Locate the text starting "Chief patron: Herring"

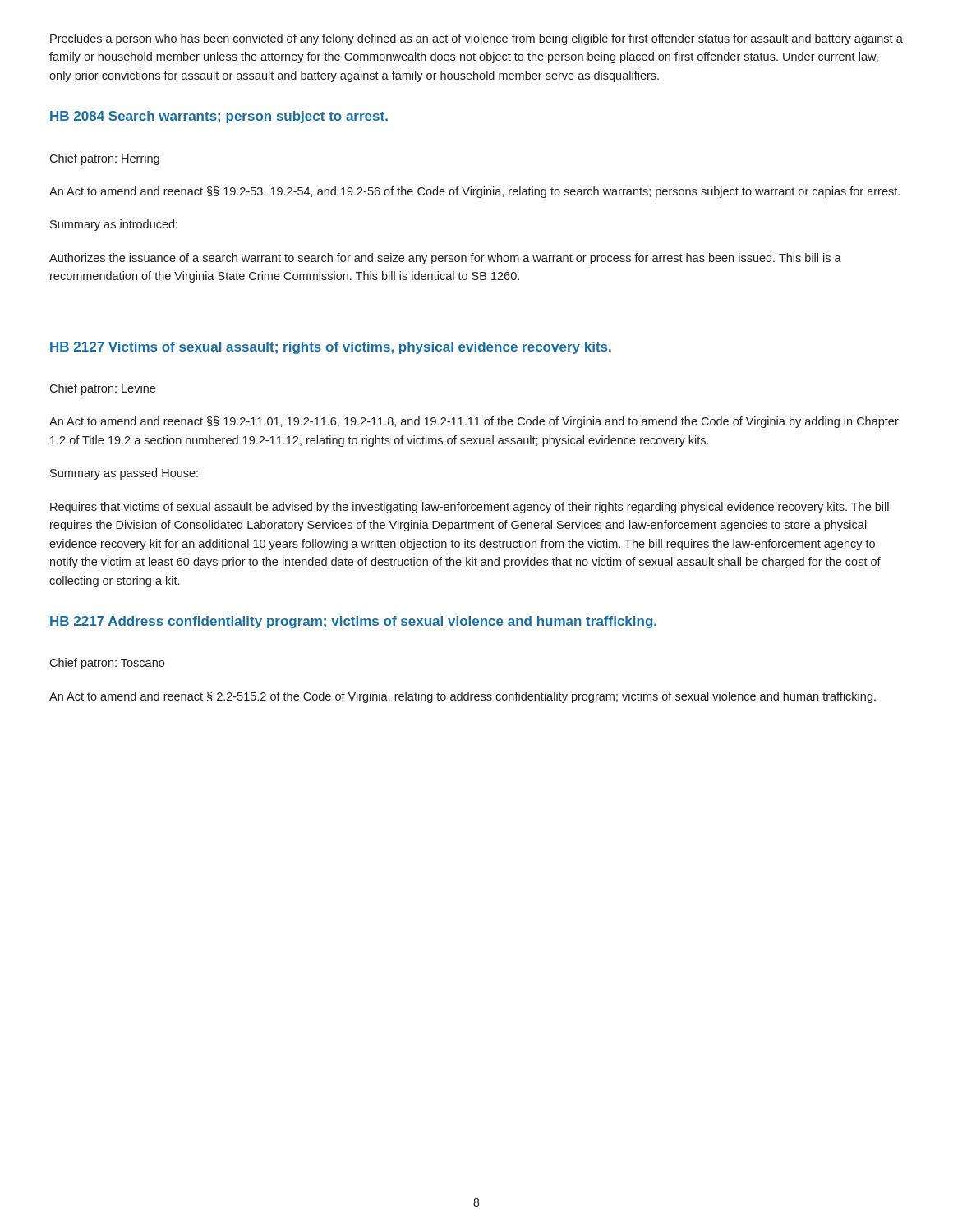click(105, 158)
